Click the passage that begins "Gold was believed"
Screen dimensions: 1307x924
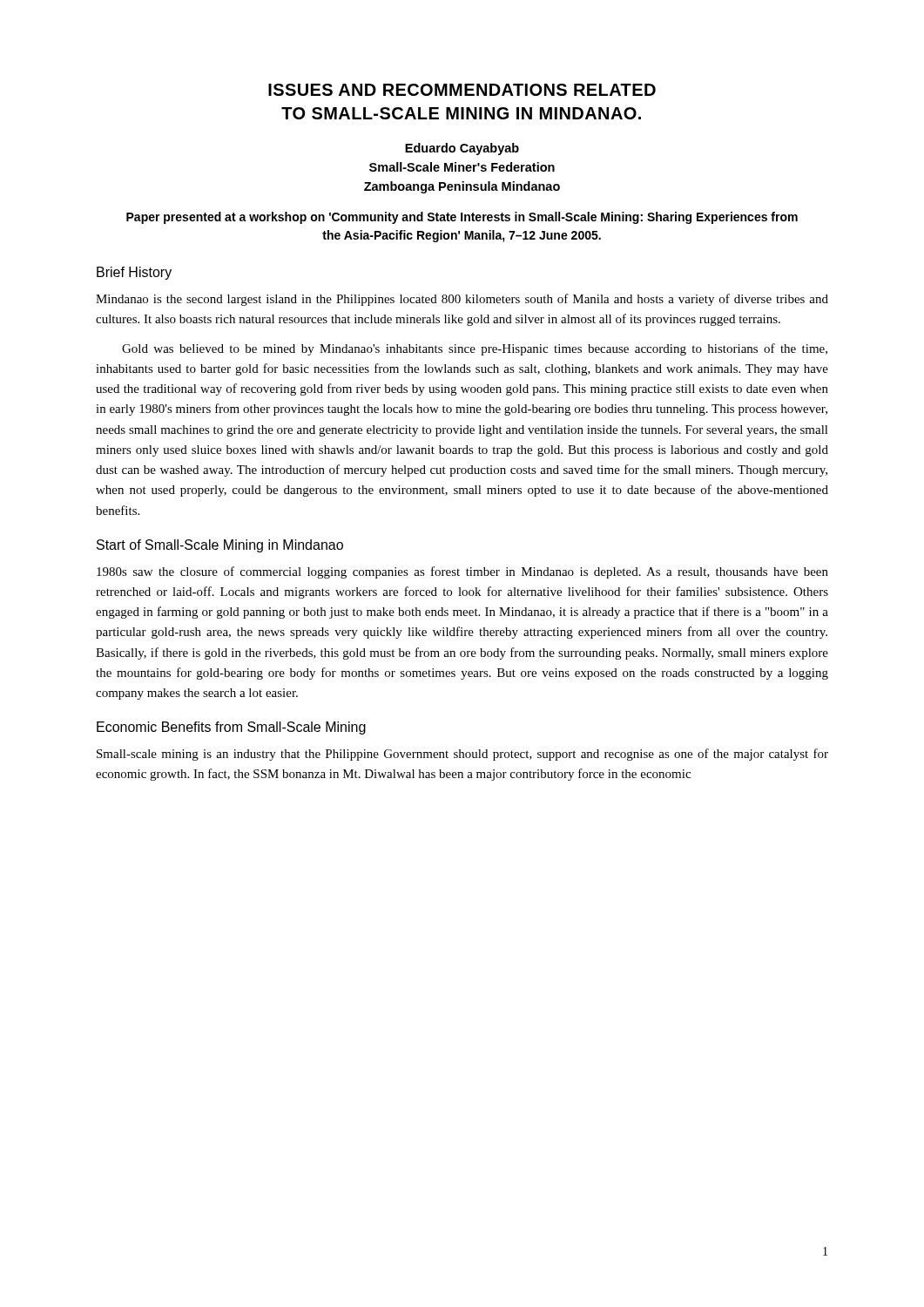point(462,429)
